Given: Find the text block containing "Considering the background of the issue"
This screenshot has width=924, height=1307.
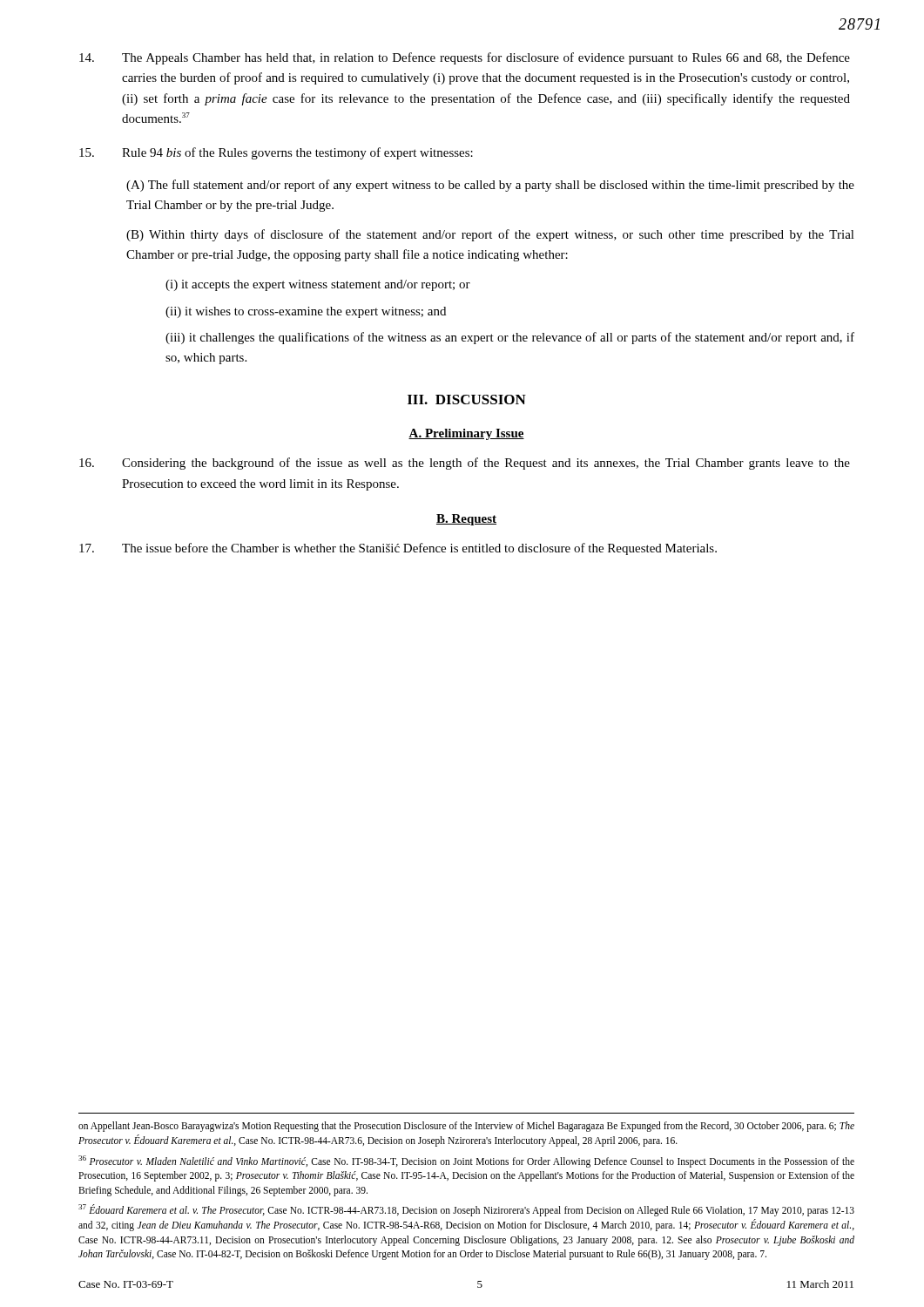Looking at the screenshot, I should click(x=464, y=474).
